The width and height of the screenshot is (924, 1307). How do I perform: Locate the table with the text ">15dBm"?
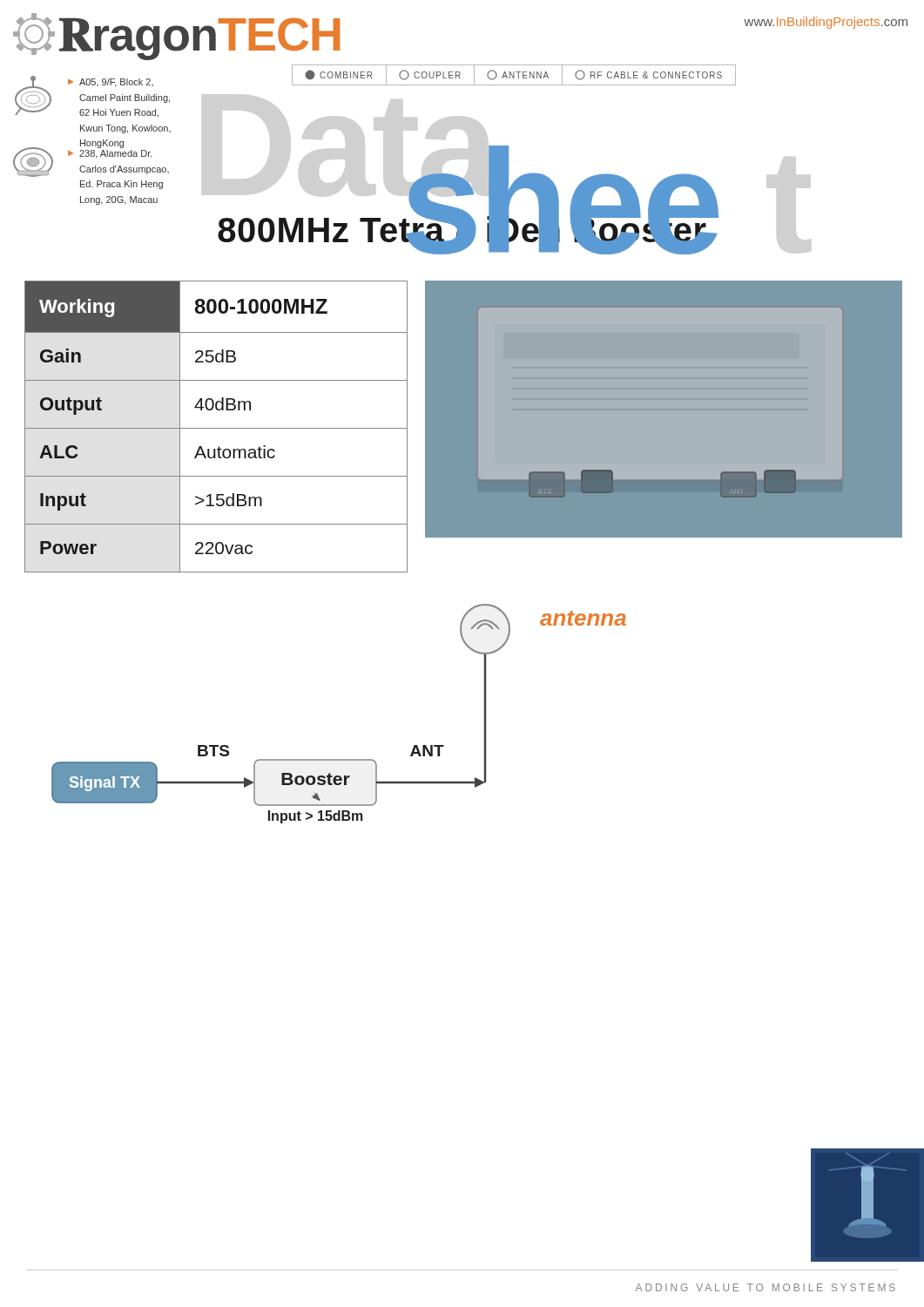tap(216, 427)
